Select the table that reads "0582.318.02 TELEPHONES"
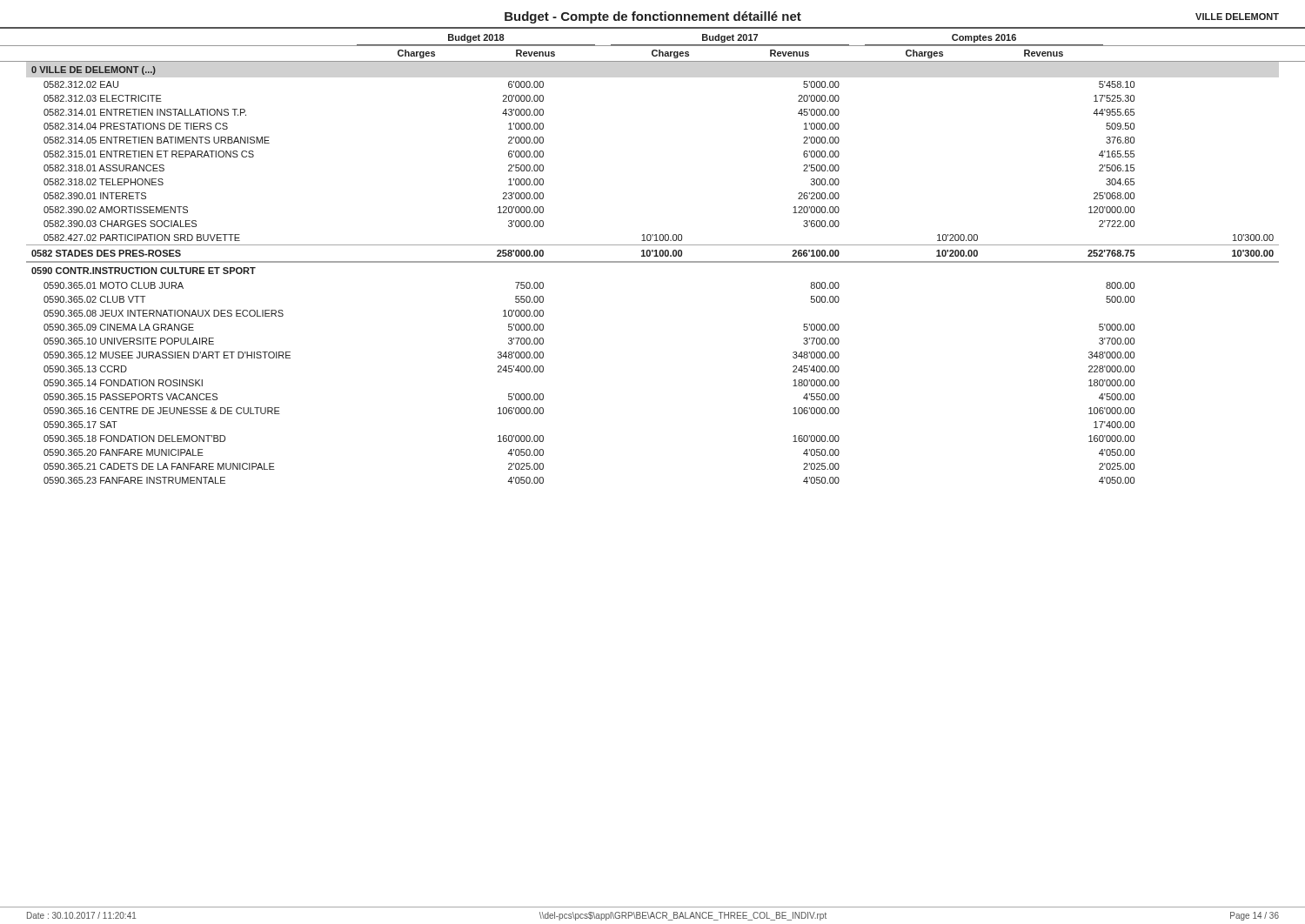 652,275
